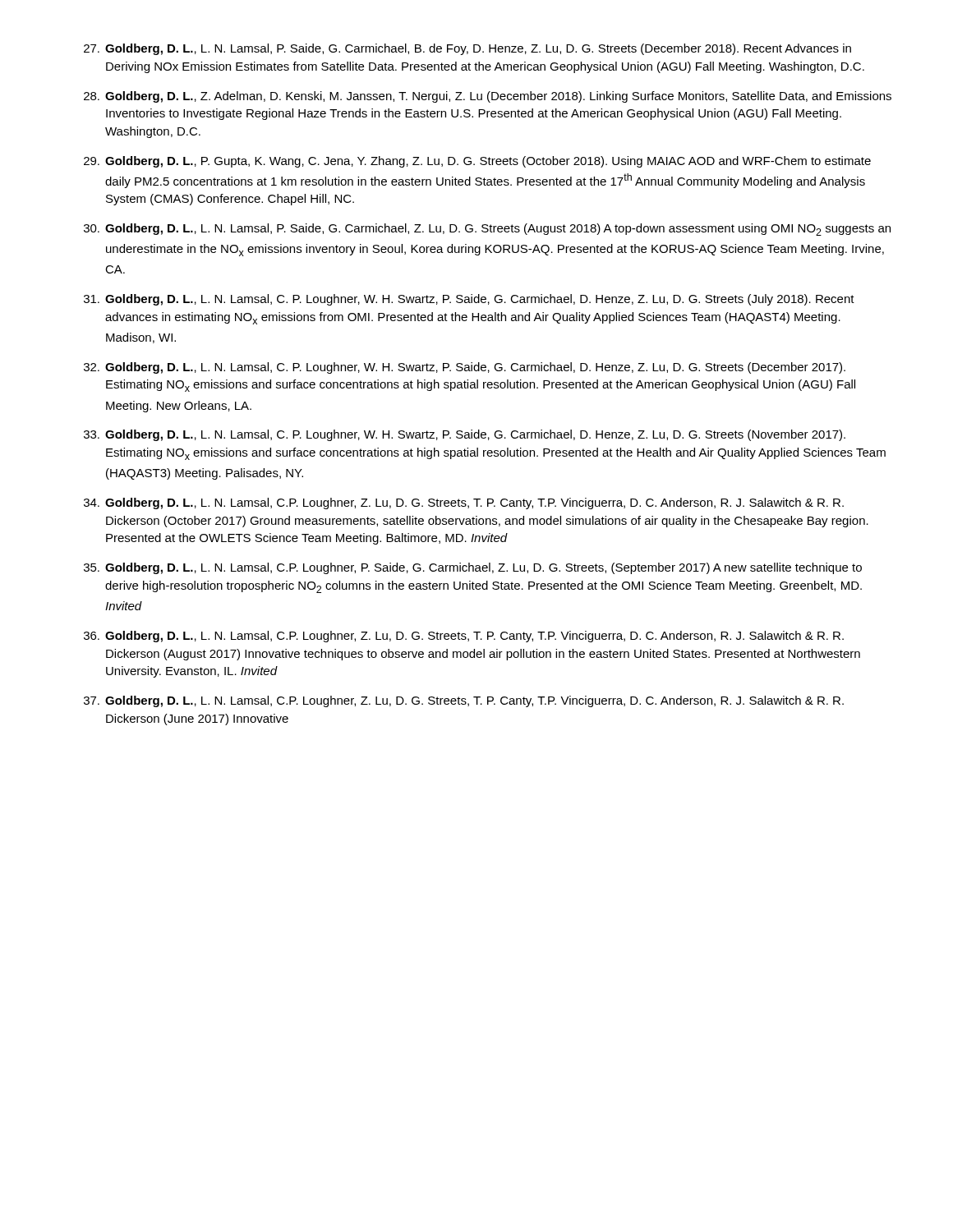Locate the list item containing "36. Goldberg, D. L., L. N. Lamsal, C.P."
The width and height of the screenshot is (953, 1232).
[476, 653]
